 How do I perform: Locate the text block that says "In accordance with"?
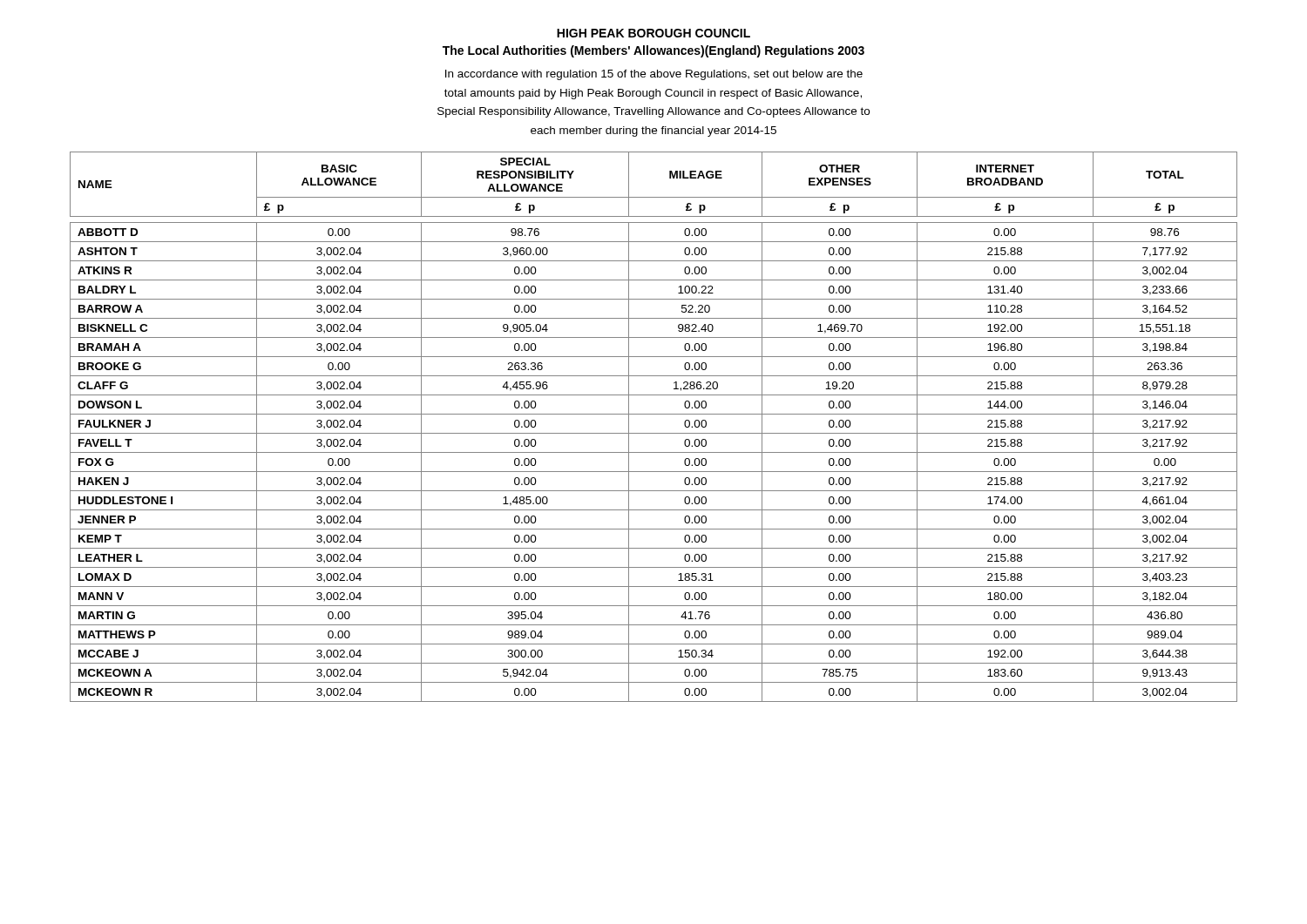[653, 102]
